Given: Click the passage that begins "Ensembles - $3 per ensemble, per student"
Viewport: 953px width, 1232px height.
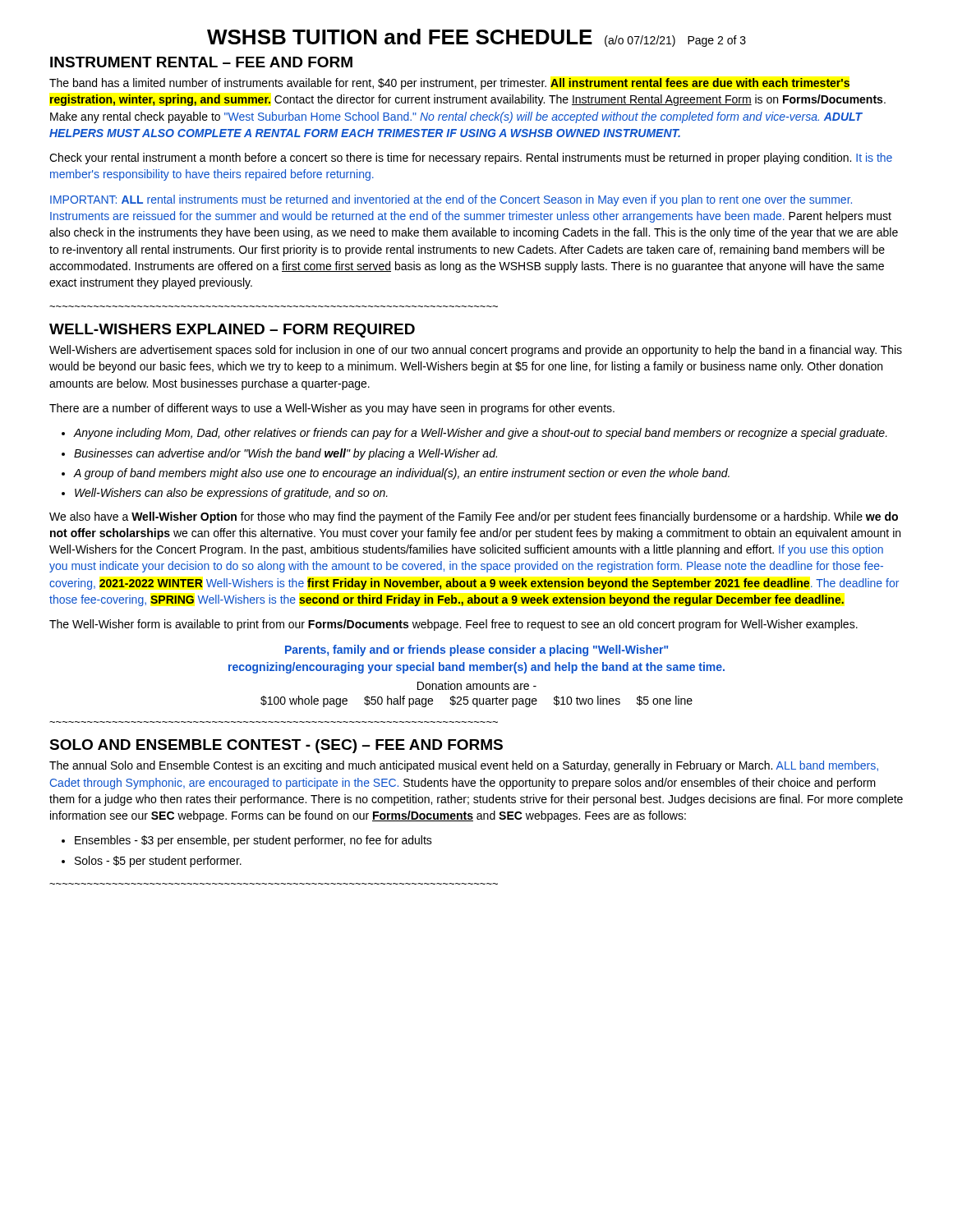Looking at the screenshot, I should [253, 841].
